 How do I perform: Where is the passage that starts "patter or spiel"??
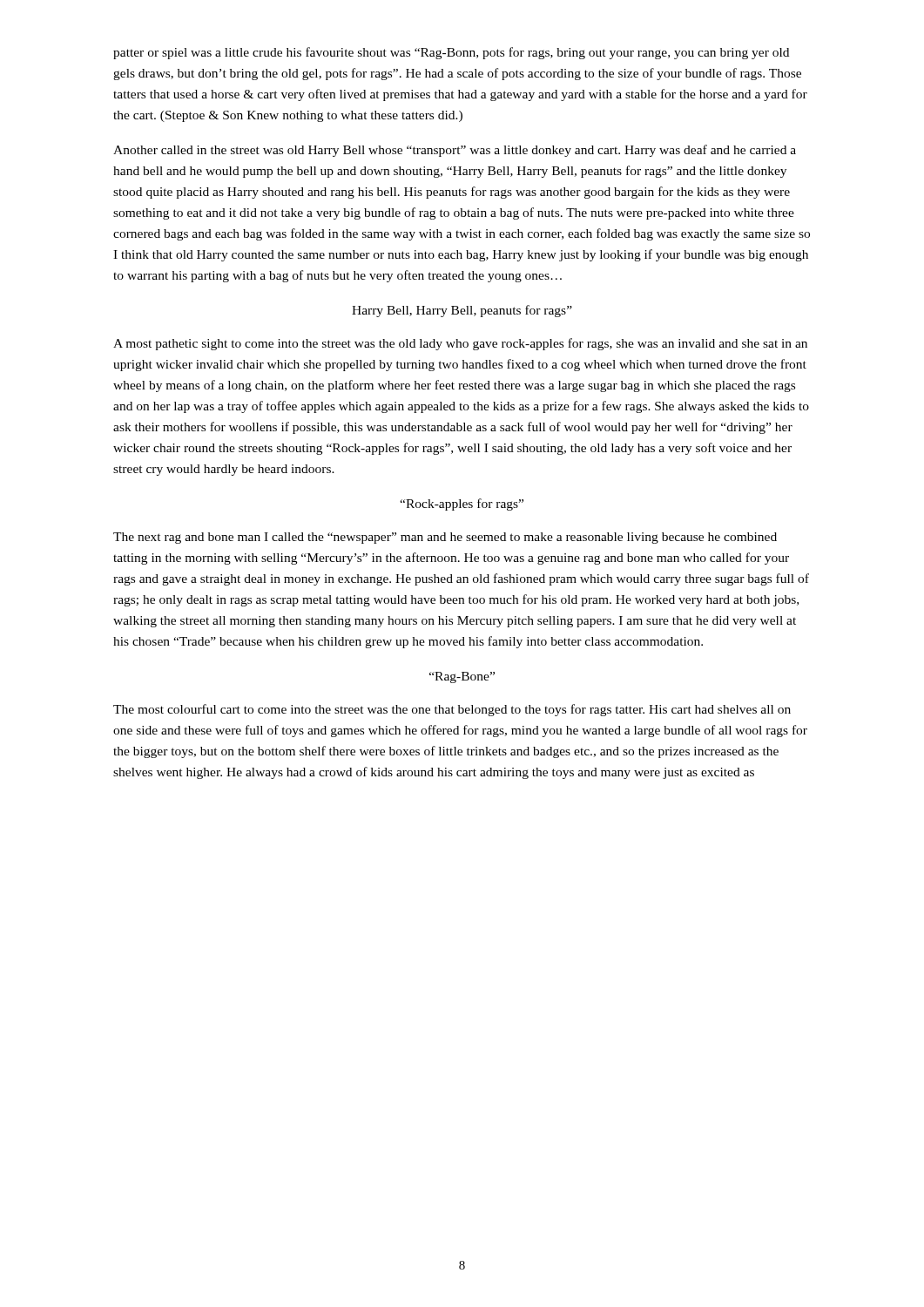click(x=460, y=83)
